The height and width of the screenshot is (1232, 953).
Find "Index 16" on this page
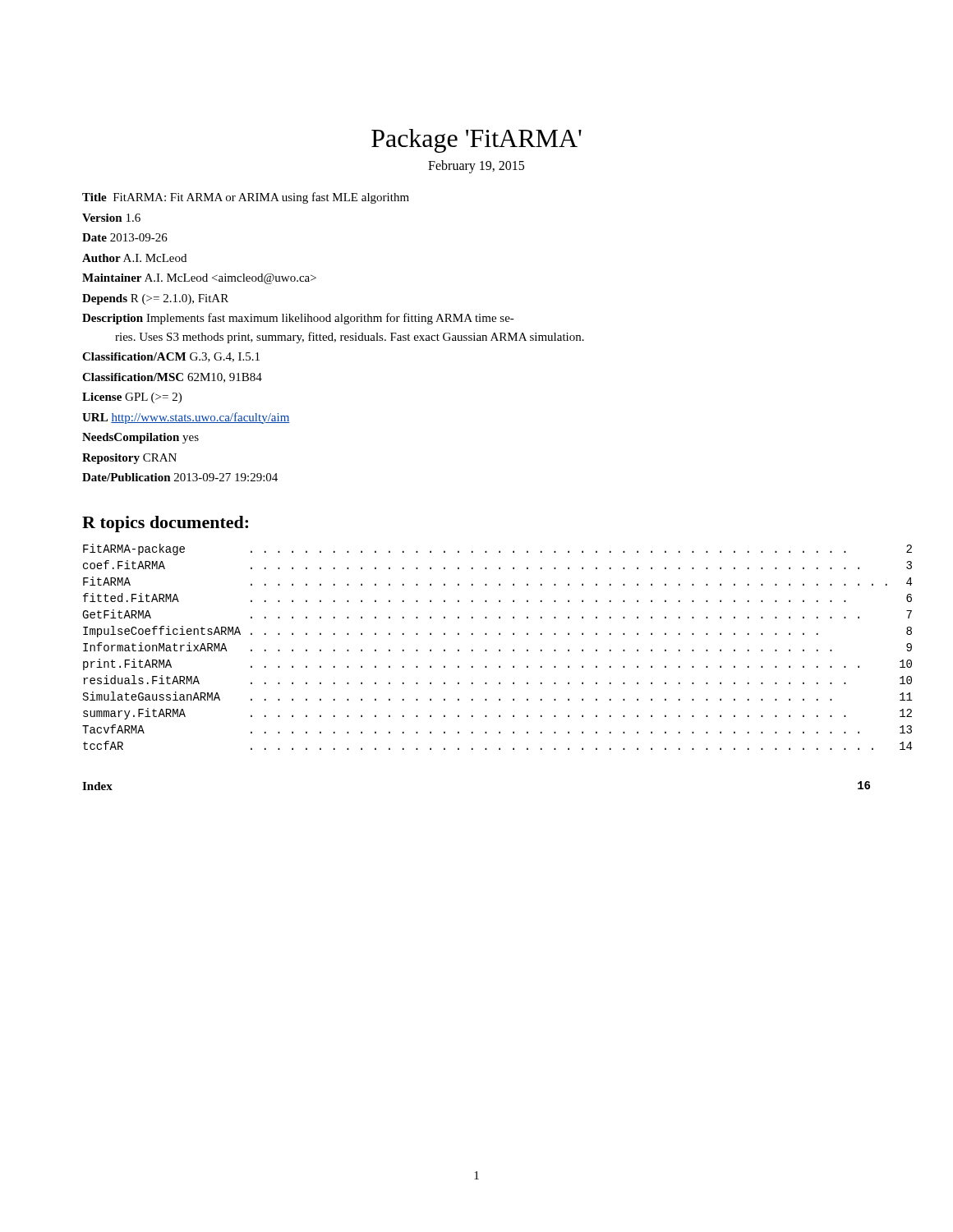[x=103, y=786]
